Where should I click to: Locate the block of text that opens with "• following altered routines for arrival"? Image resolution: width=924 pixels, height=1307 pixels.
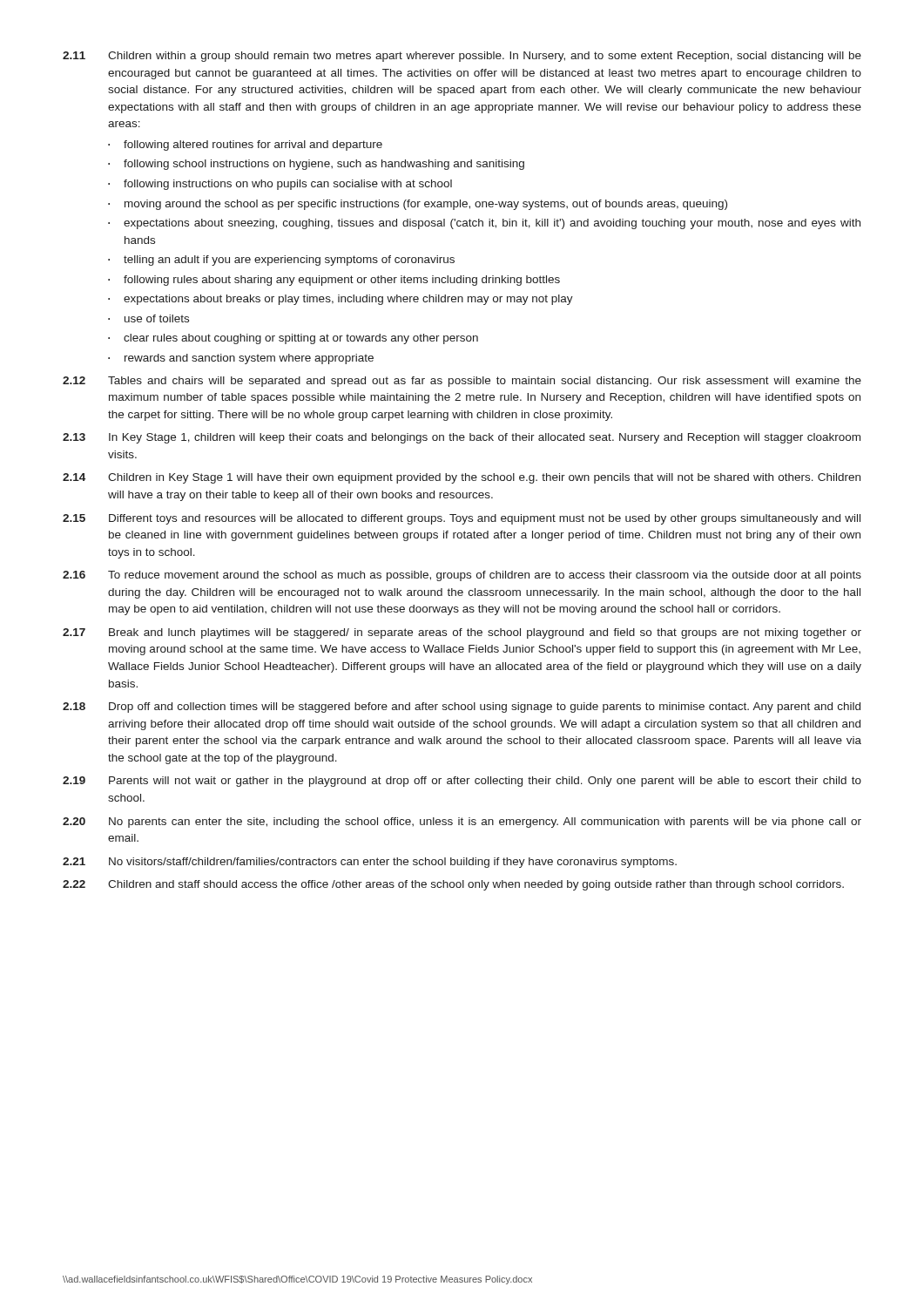245,146
